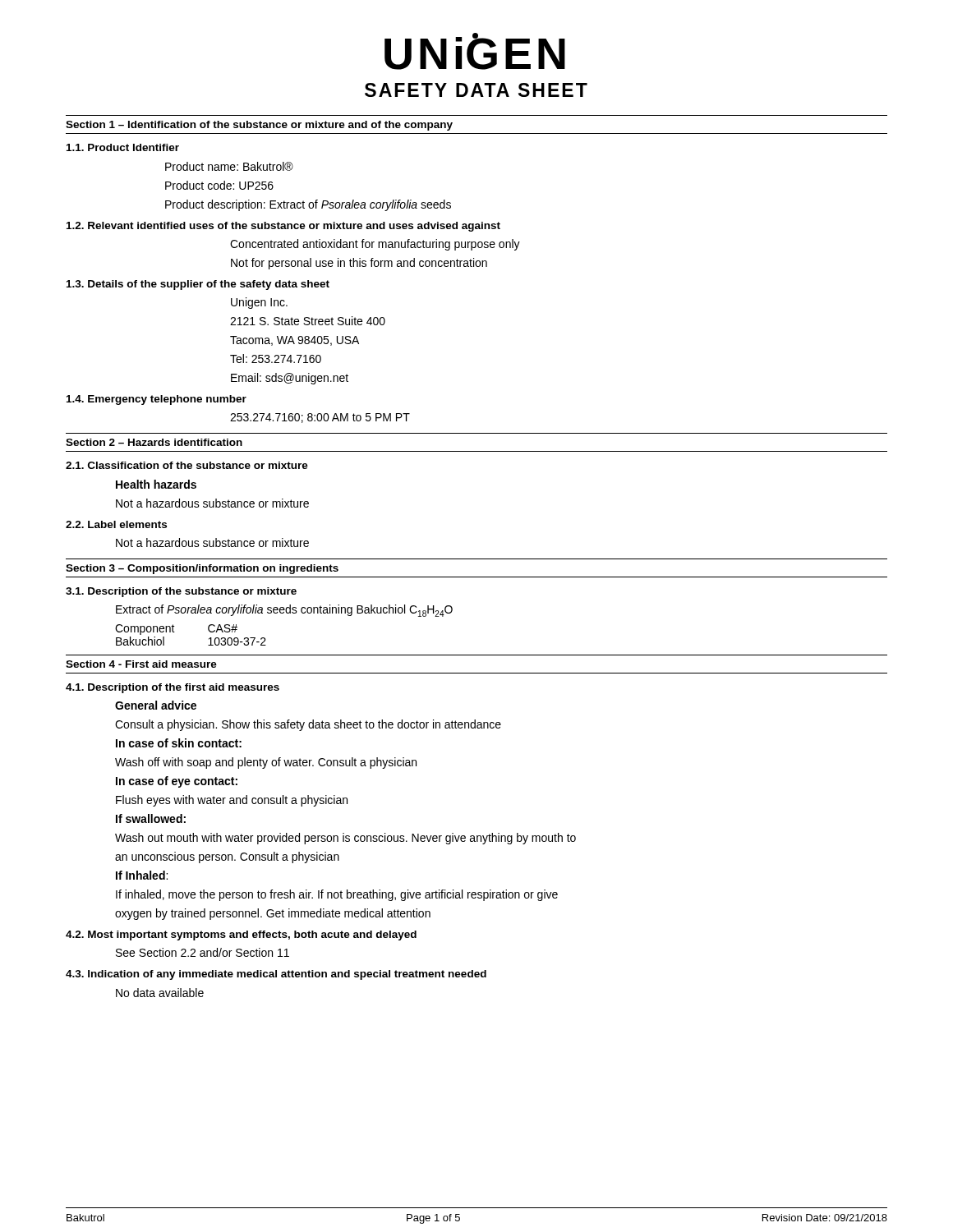This screenshot has width=953, height=1232.
Task: Locate the text block that says "2. Label elements Not a hazardous substance or"
Action: (116, 524)
